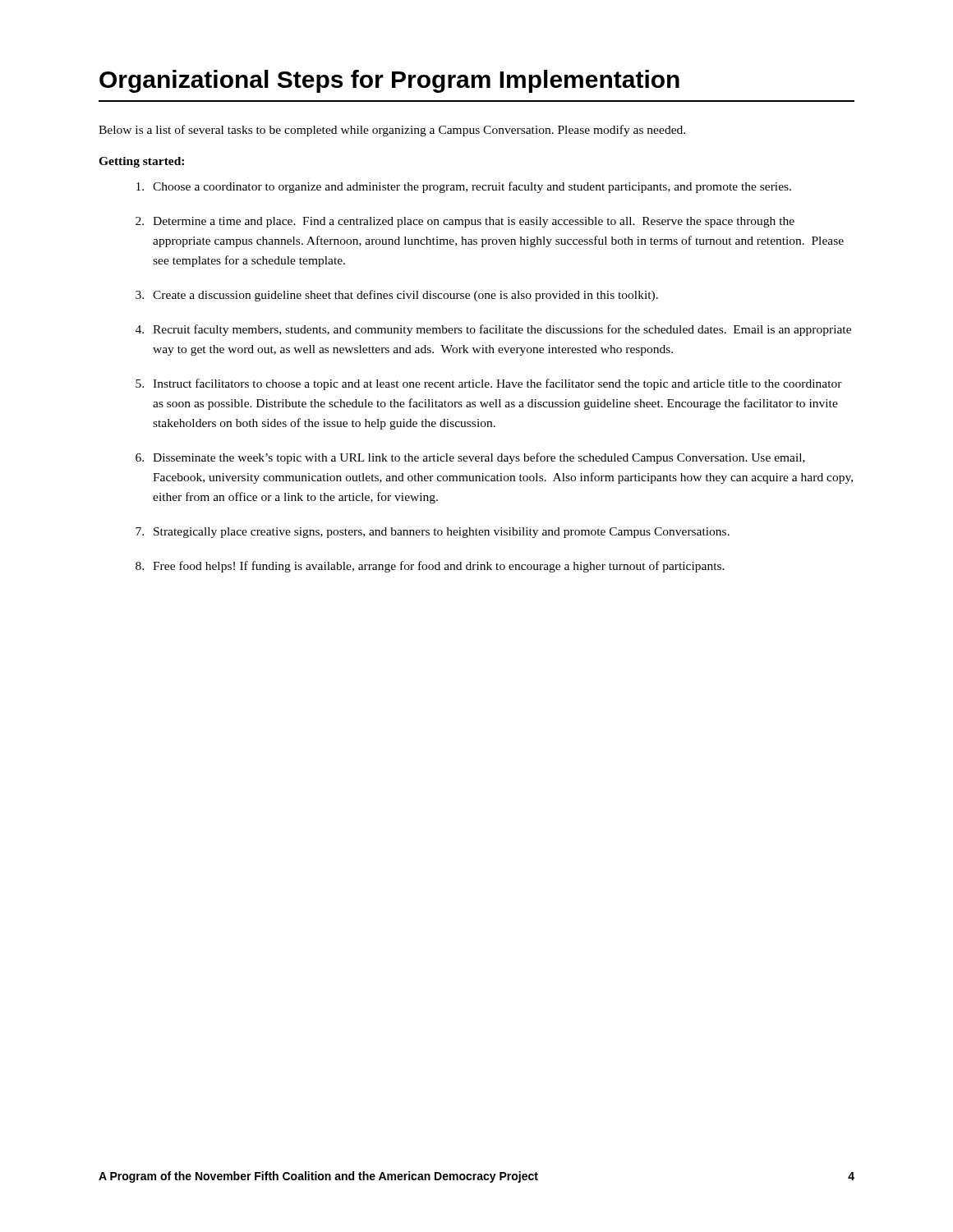
Task: Point to the text block starting "Create a discussion guideline sheet that defines"
Action: tap(501, 295)
